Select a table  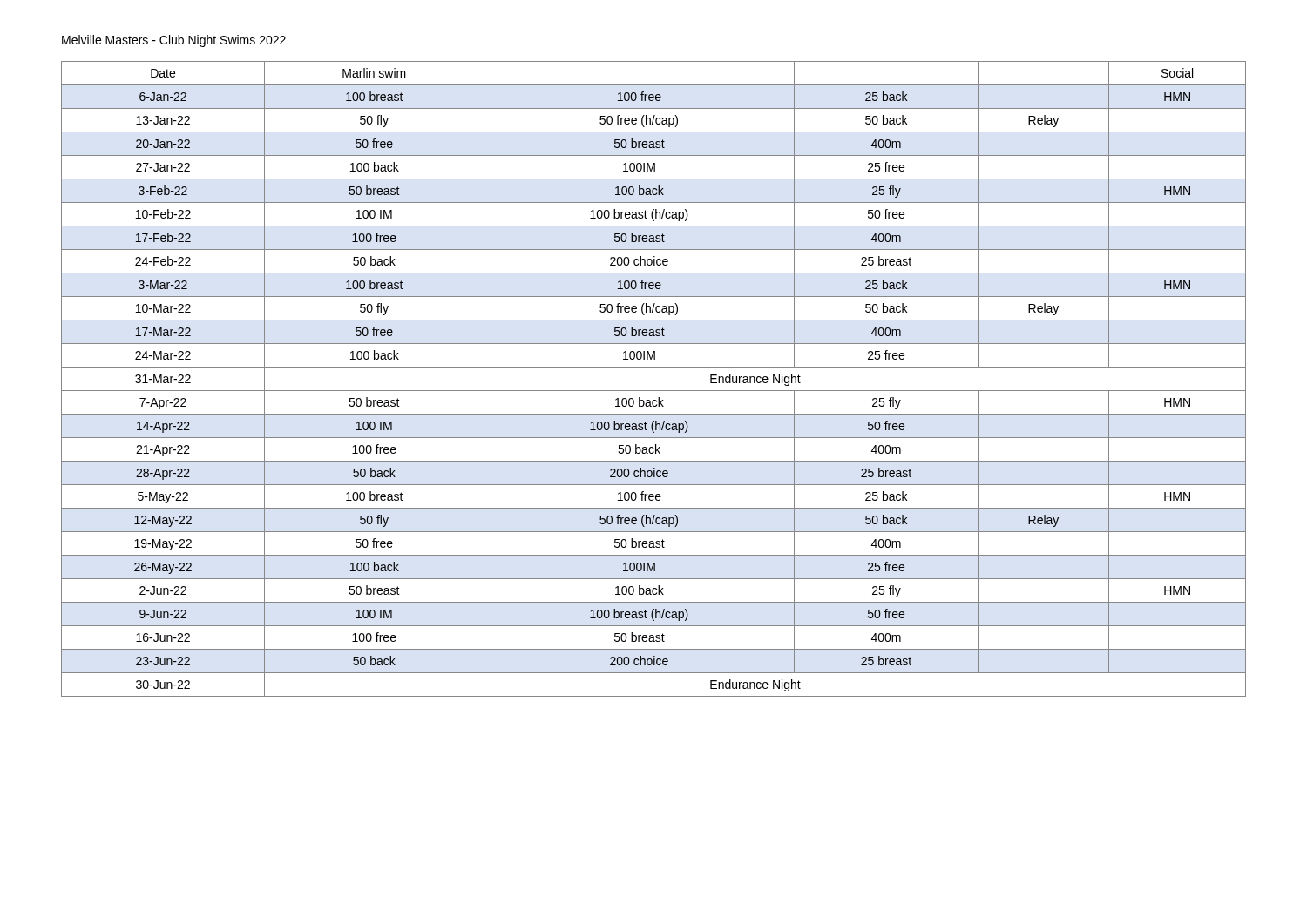tap(654, 379)
